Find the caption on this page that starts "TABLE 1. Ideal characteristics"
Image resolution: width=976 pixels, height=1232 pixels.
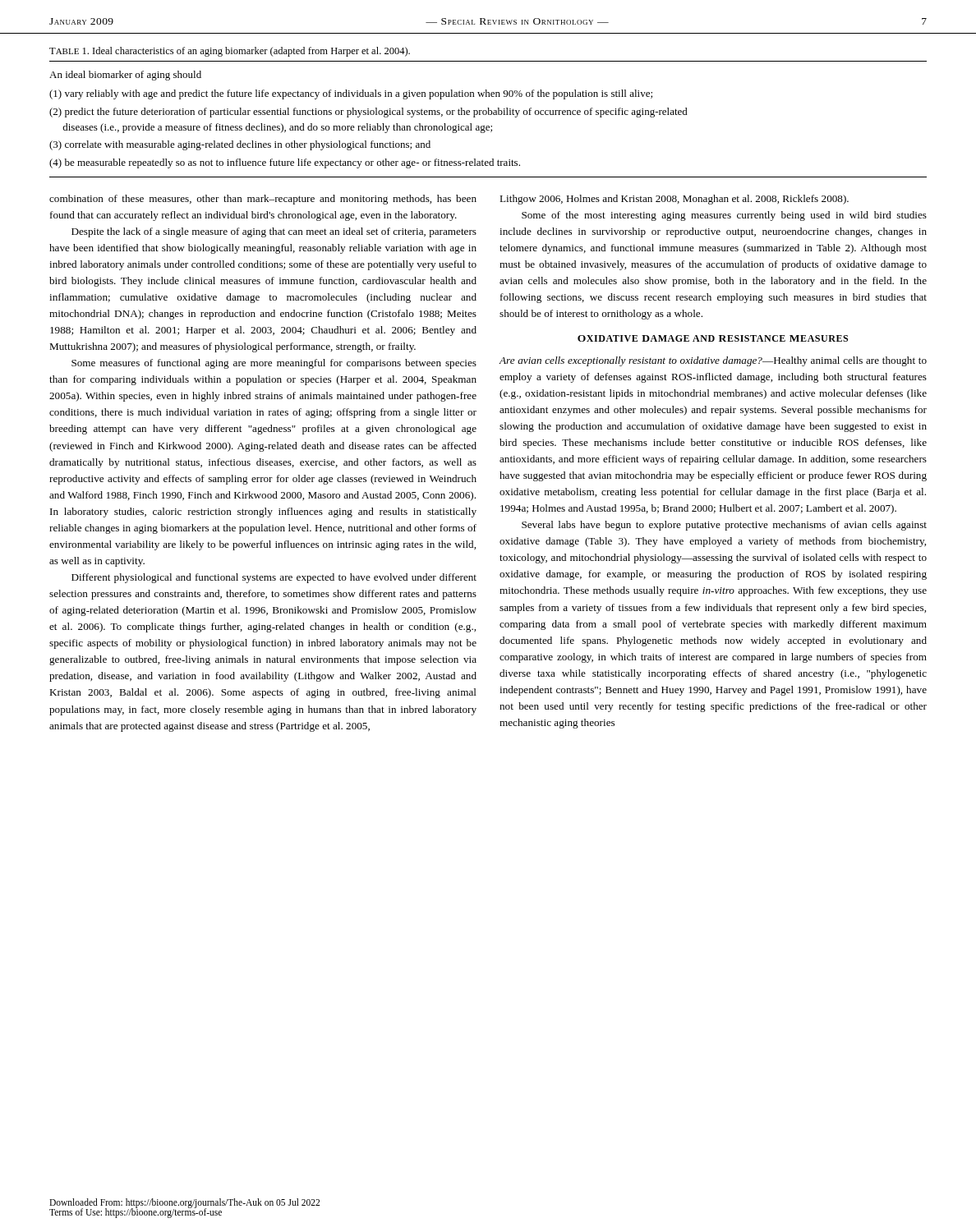tap(230, 51)
